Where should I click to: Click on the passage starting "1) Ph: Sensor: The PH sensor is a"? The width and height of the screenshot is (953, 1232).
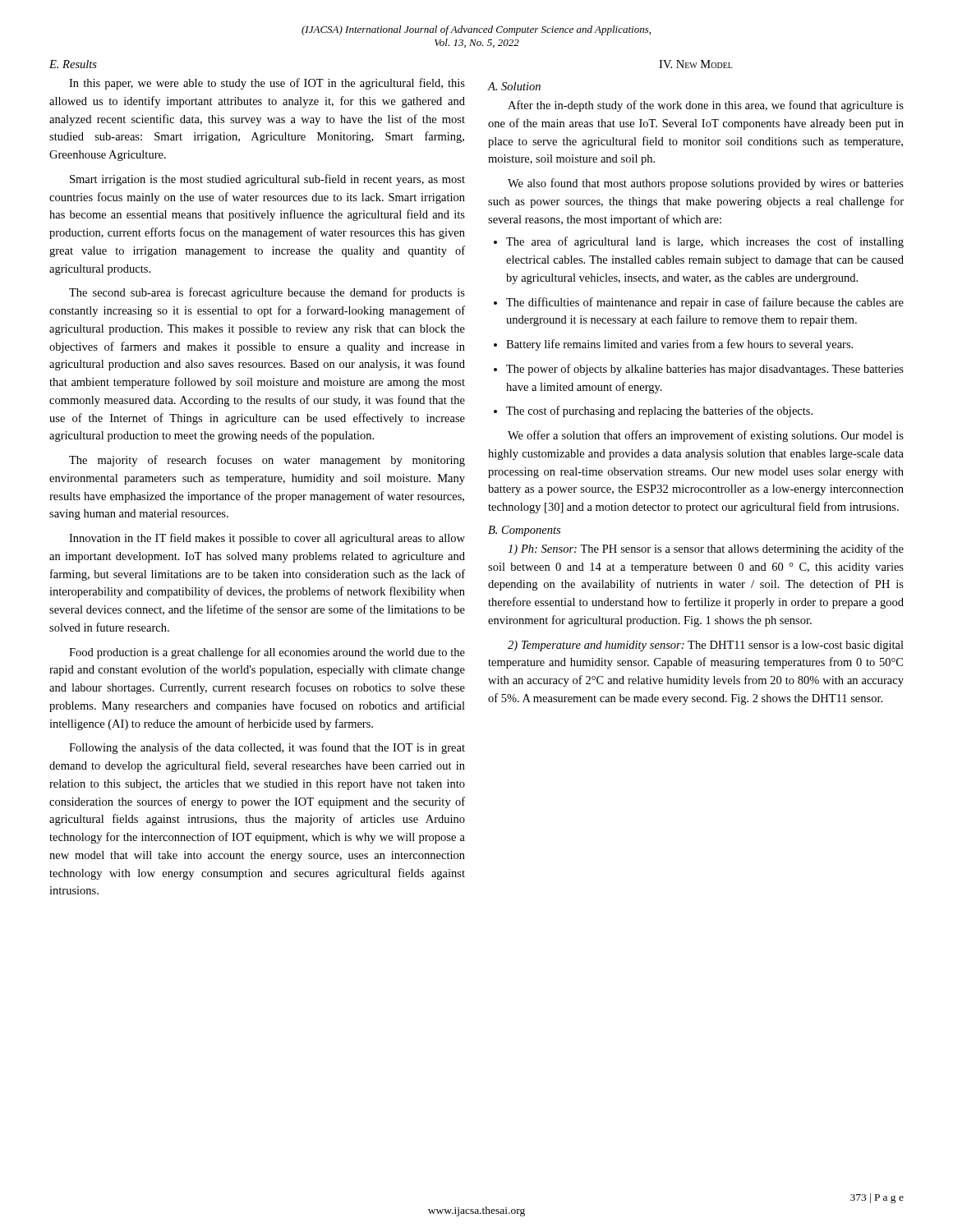696,585
